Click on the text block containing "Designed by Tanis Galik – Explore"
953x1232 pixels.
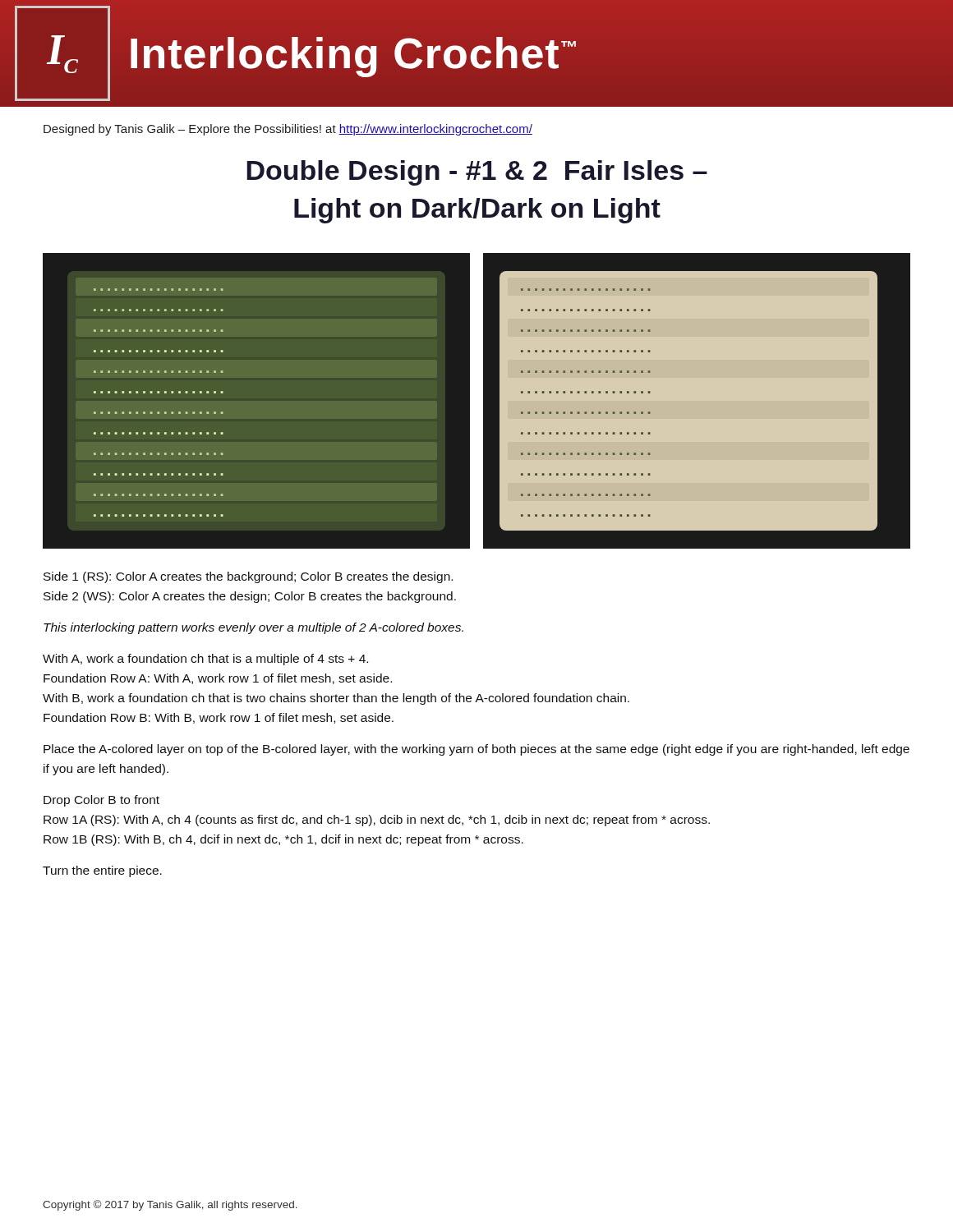coord(287,129)
